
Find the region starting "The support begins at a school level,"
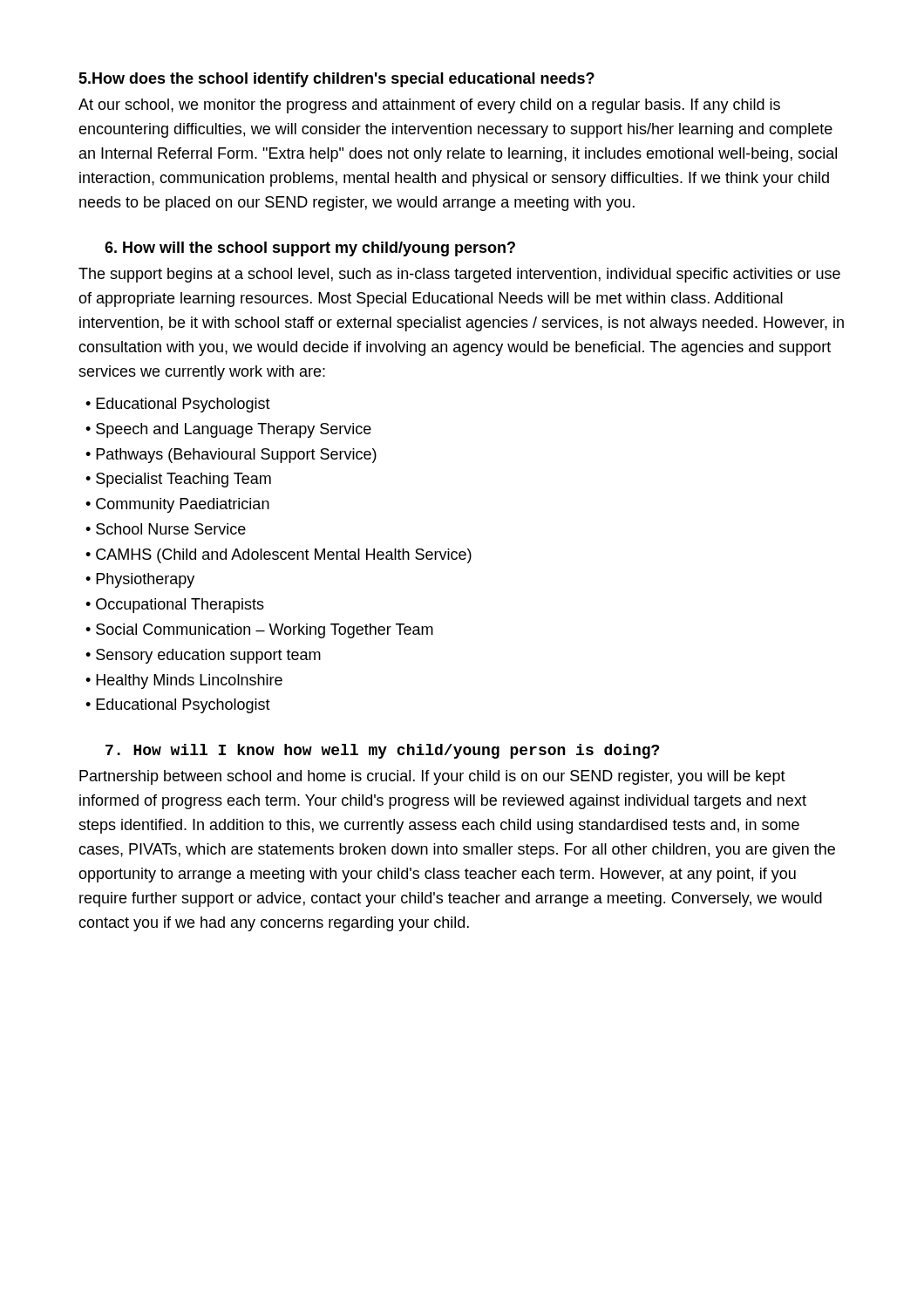[x=462, y=323]
